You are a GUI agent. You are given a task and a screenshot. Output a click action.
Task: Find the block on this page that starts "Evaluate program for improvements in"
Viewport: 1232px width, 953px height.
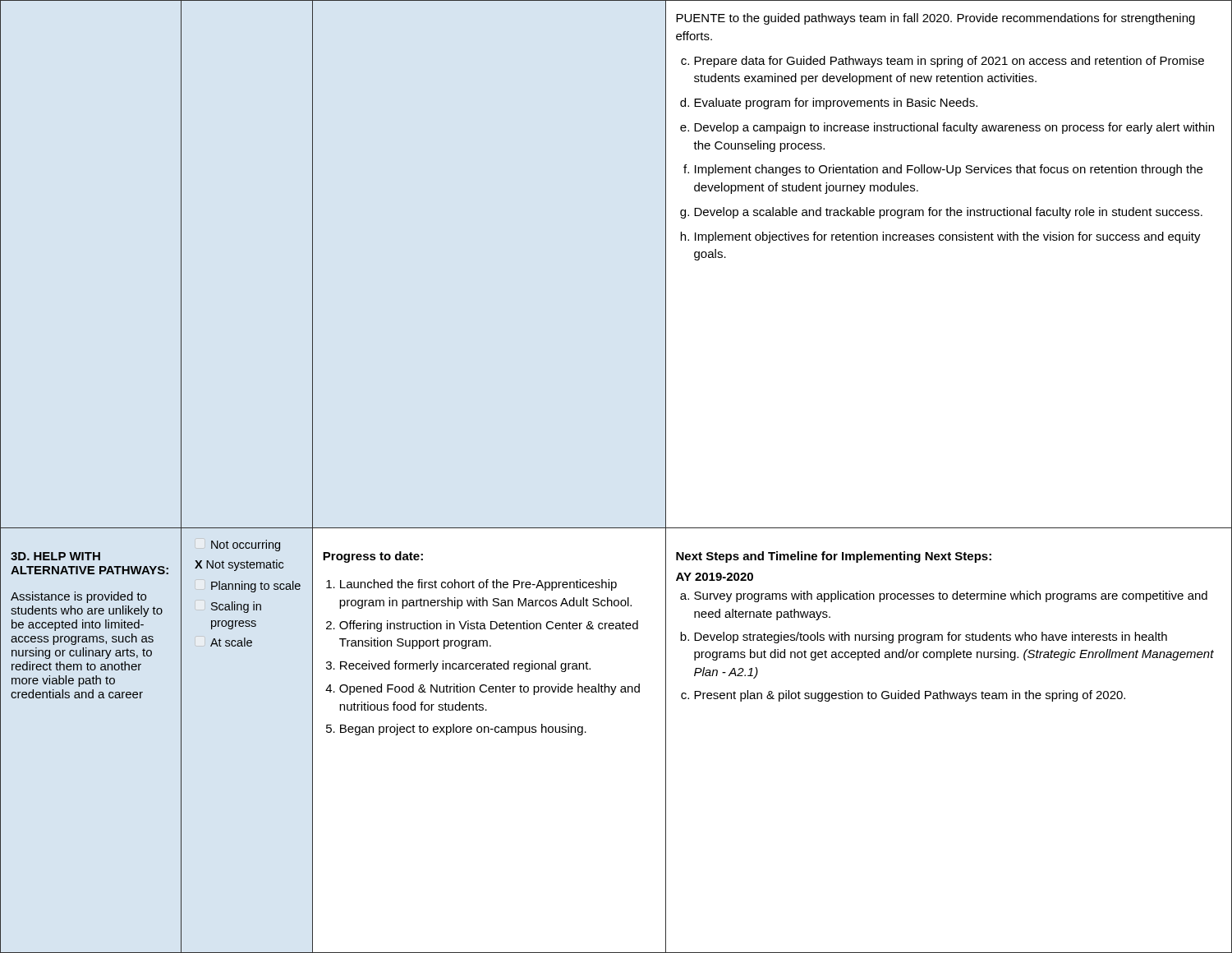point(836,102)
